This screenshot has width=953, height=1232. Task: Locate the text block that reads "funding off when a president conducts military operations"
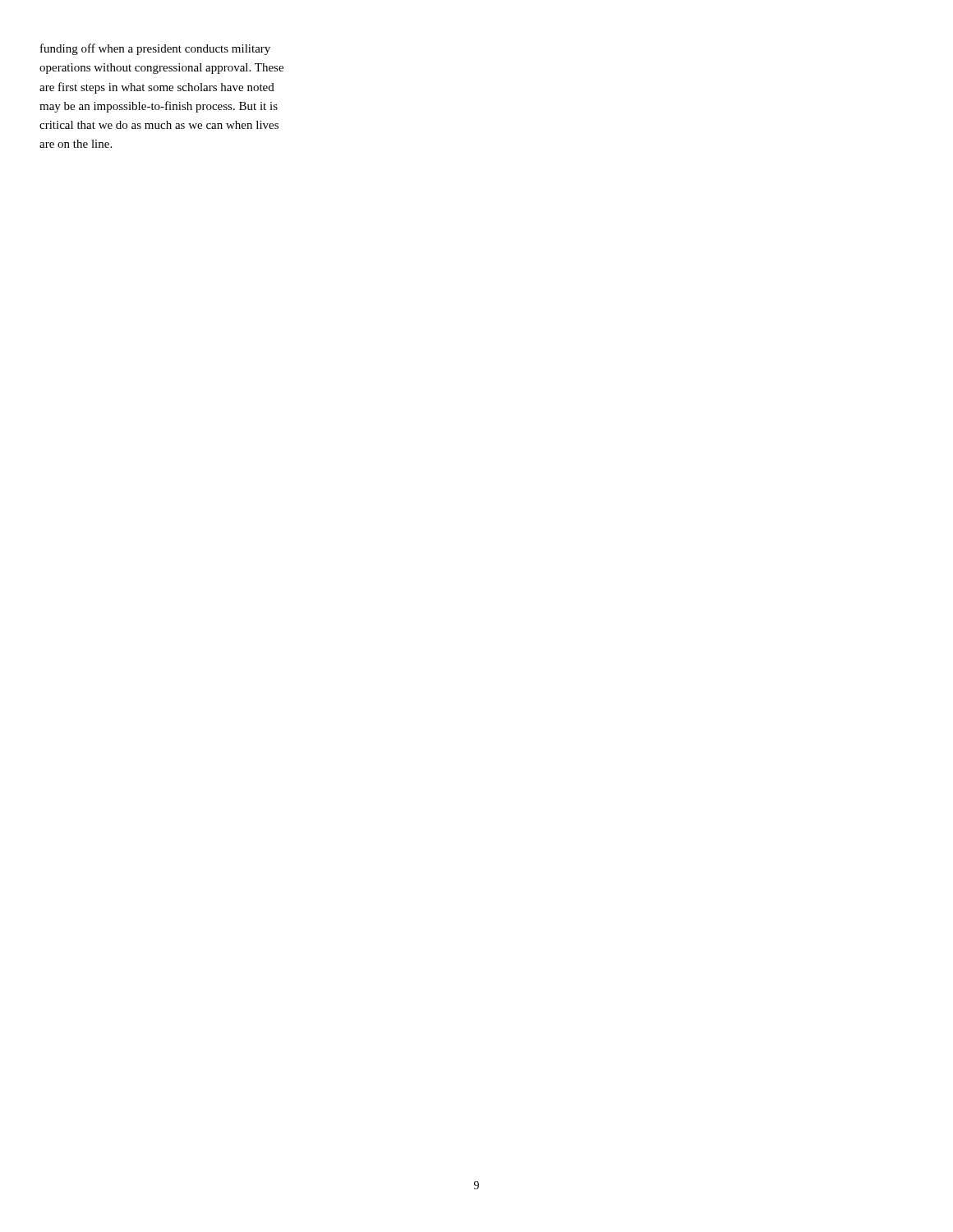pyautogui.click(x=162, y=96)
